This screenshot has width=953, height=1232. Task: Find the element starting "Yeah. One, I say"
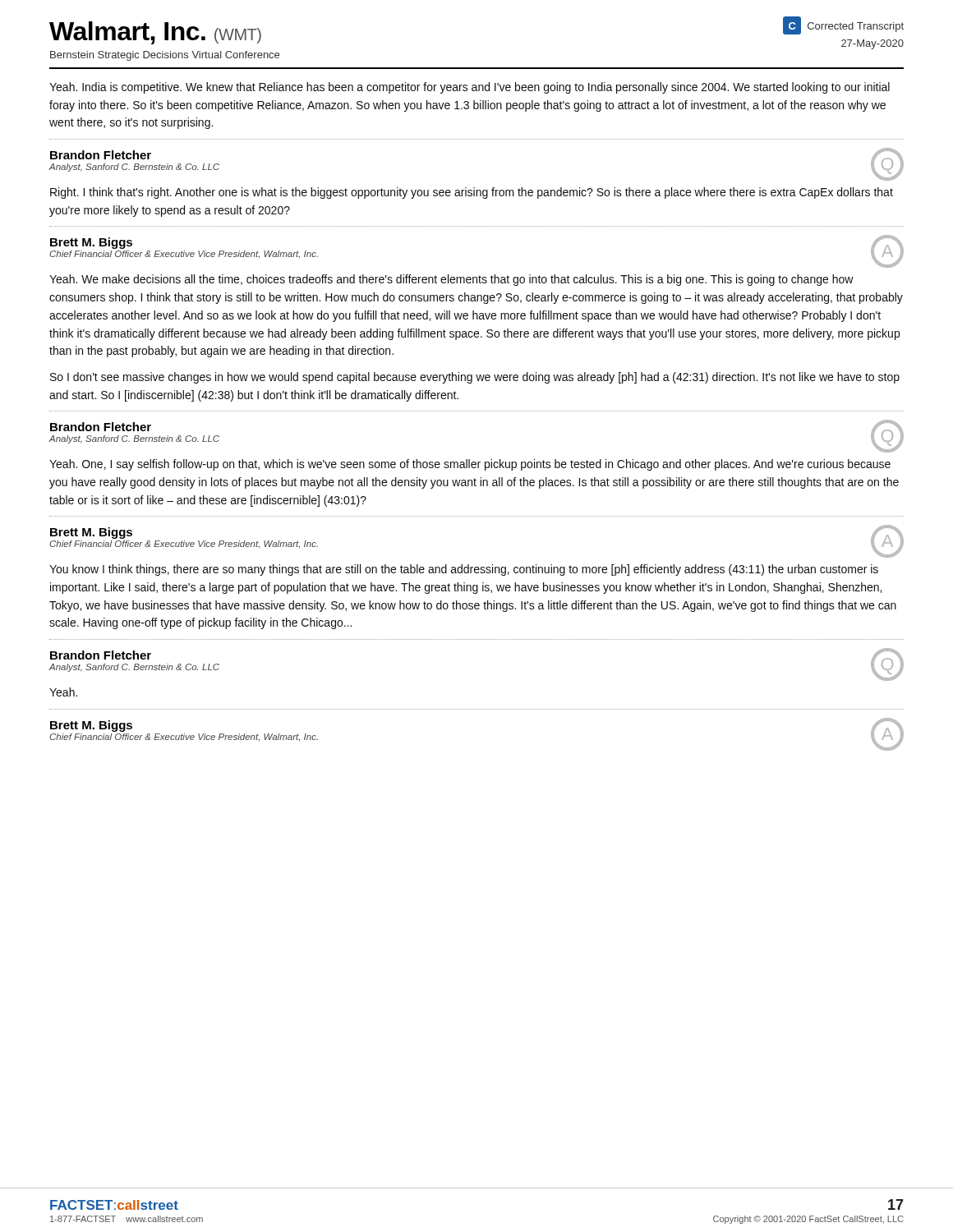click(474, 482)
